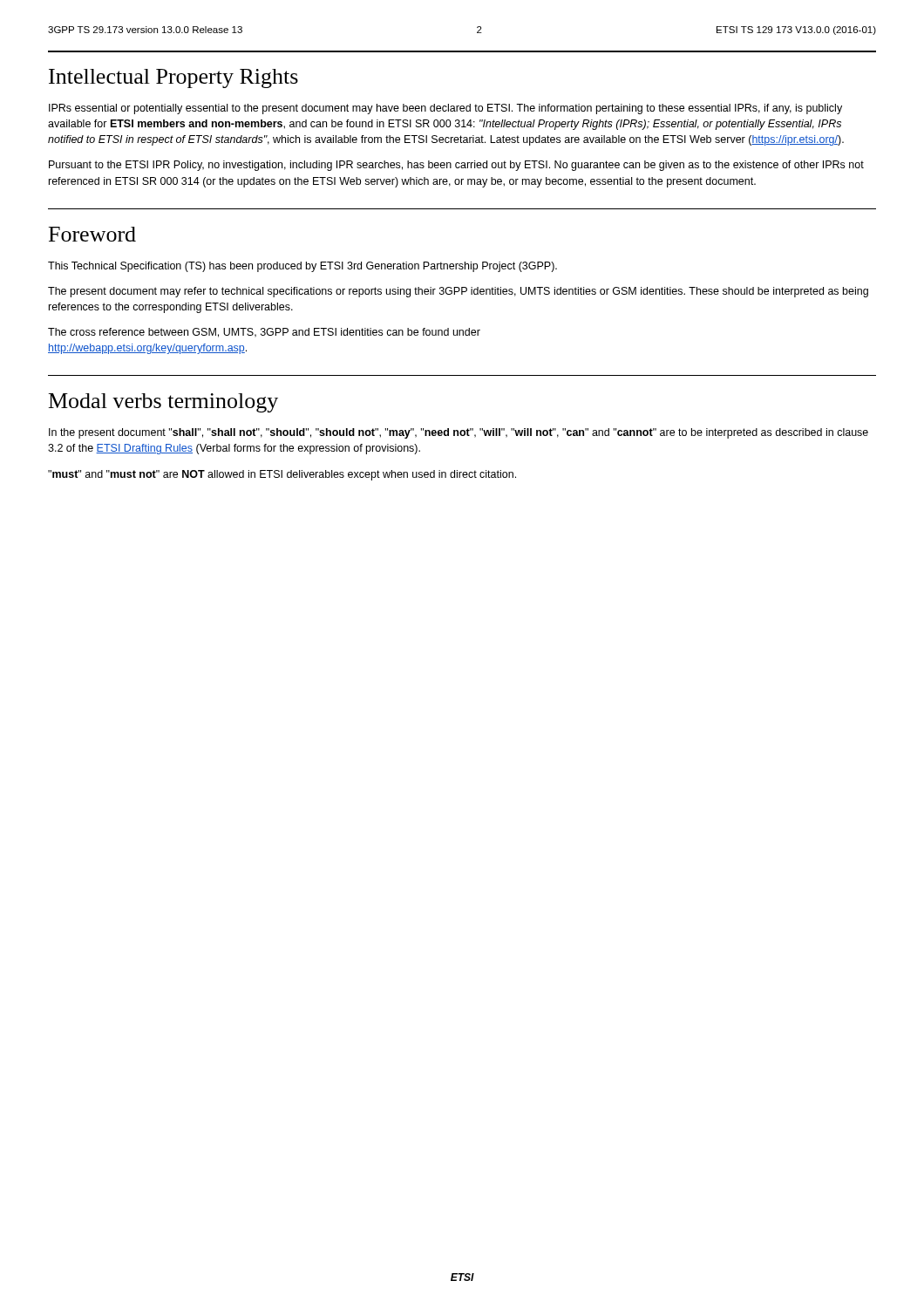
Task: Click on the block starting "The present document may refer to technical specifications"
Action: click(x=458, y=299)
